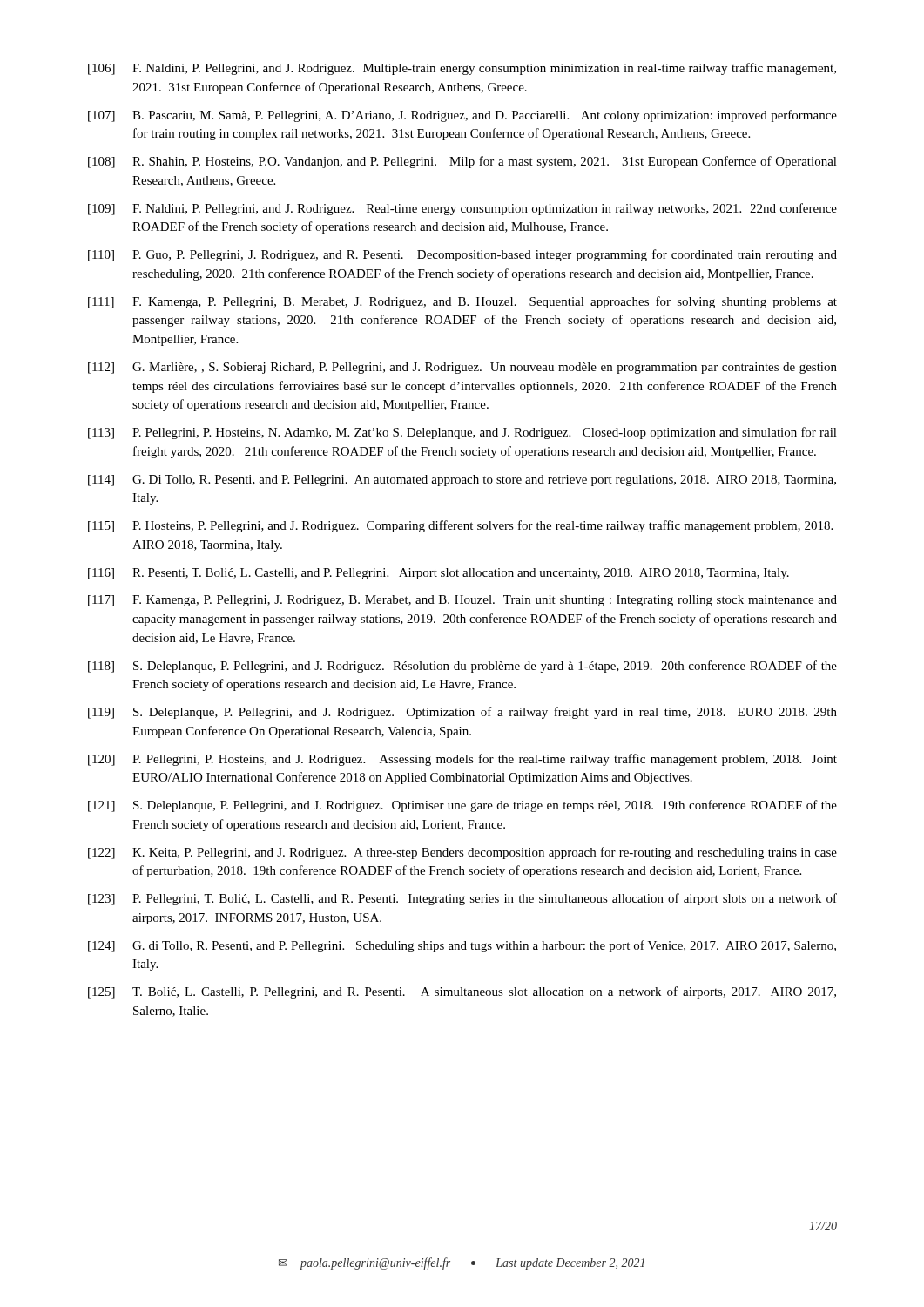The image size is (924, 1307).
Task: Point to the region starting "[107] B. Pascariu, M. Samà, P. Pellegrini,"
Action: (x=462, y=125)
